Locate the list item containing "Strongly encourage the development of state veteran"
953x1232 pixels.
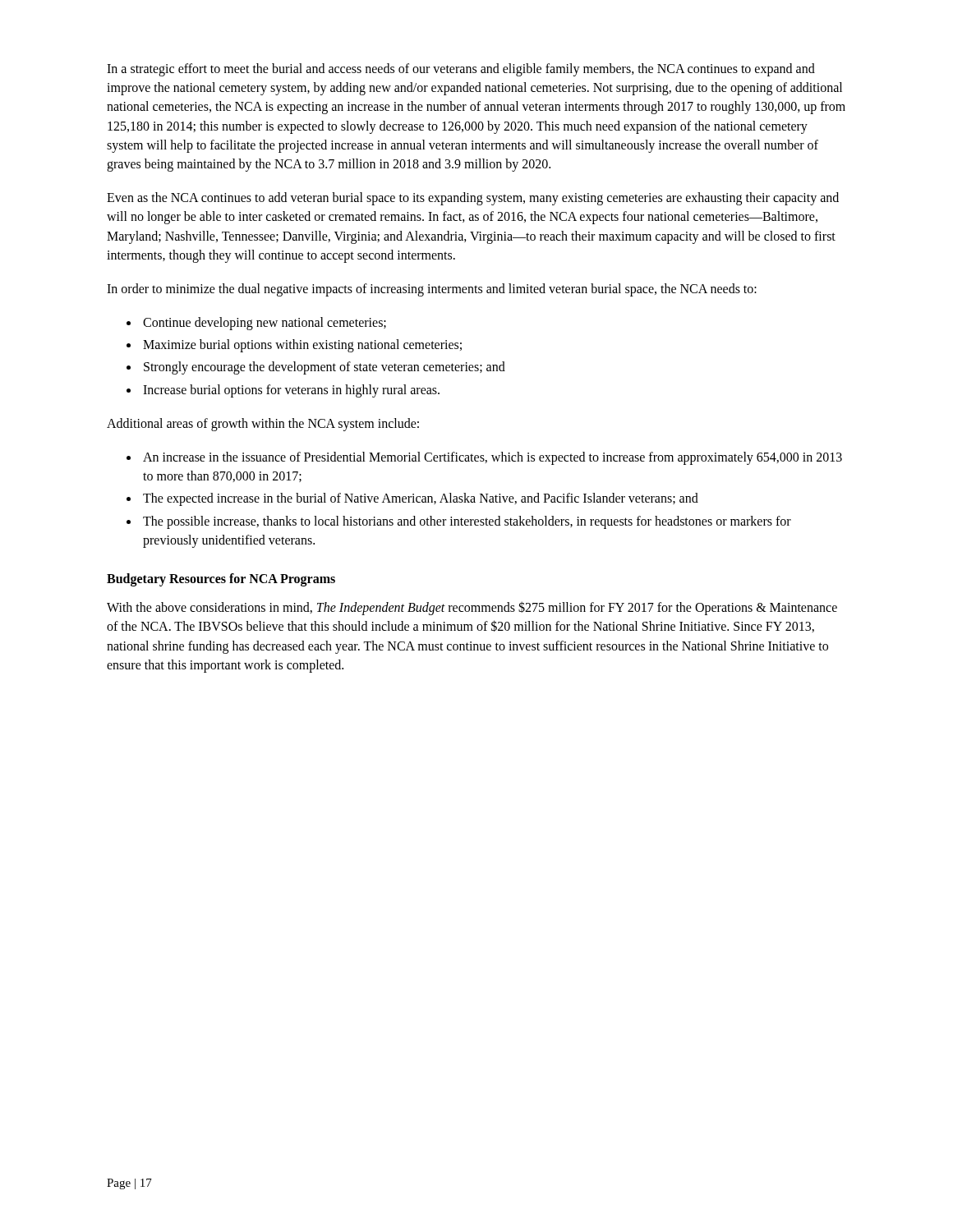coord(324,367)
